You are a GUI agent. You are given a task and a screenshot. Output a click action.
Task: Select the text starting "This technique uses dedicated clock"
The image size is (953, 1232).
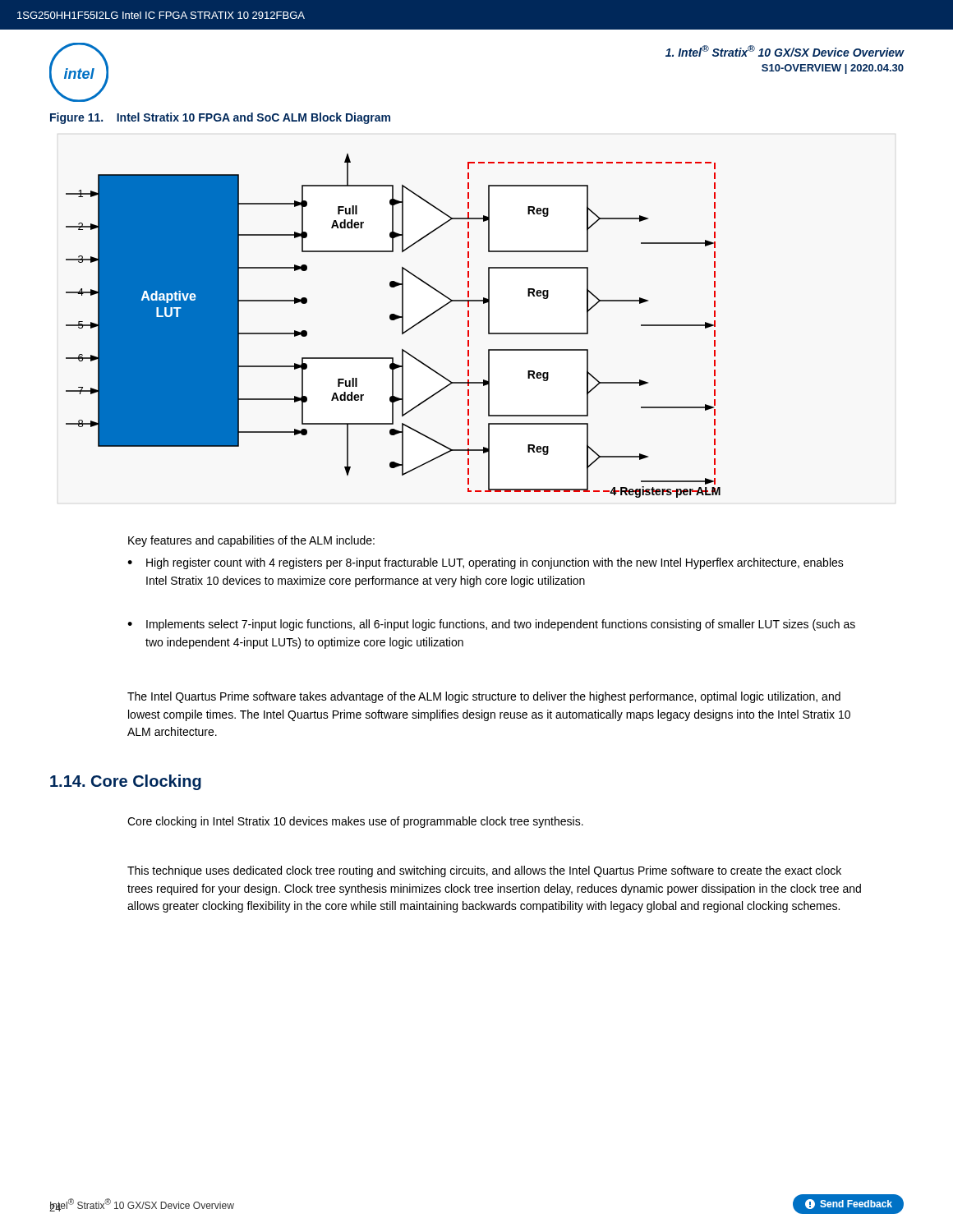coord(495,888)
